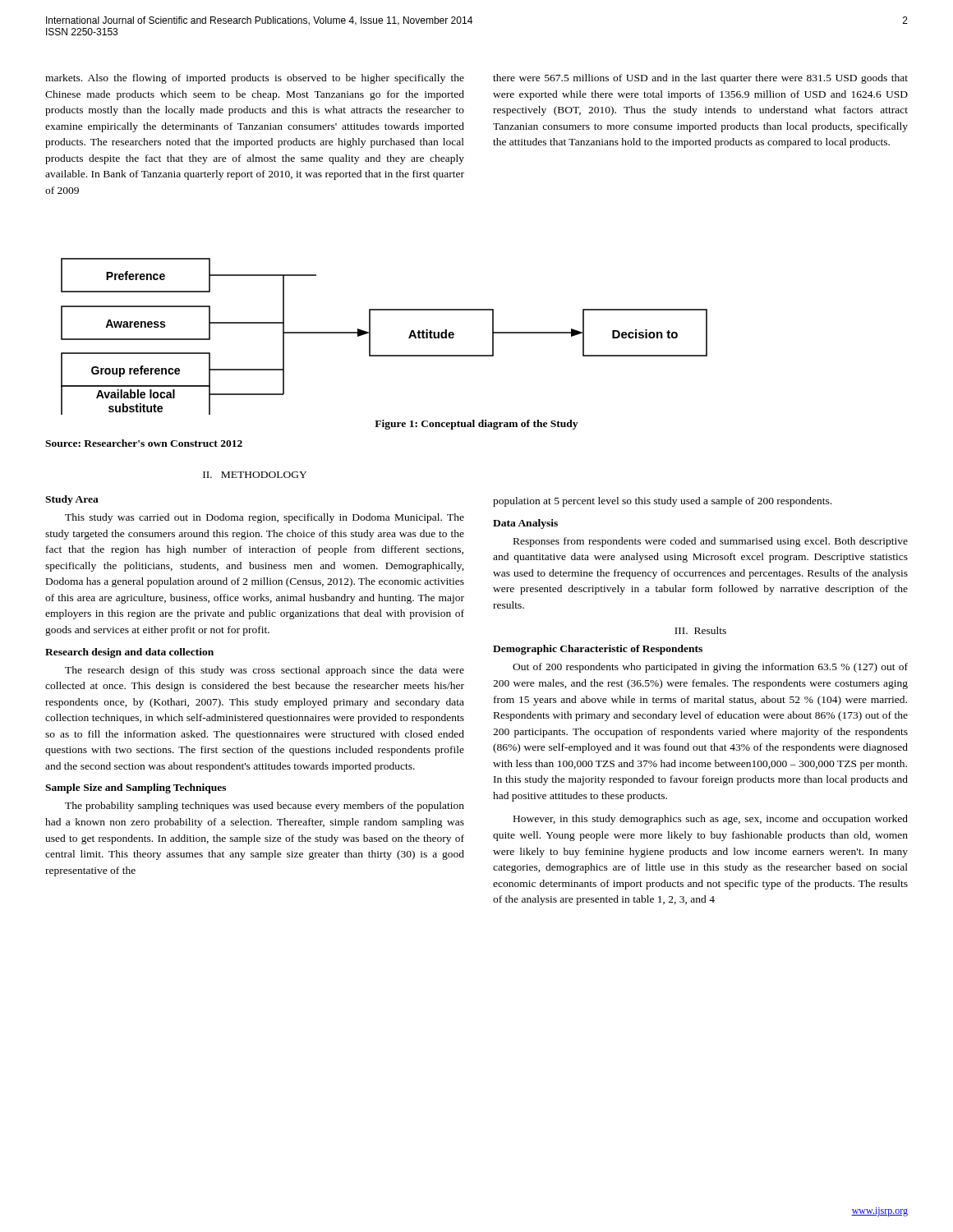
Task: Point to the block beginning "The probability sampling techniques was used because every"
Action: point(255,838)
